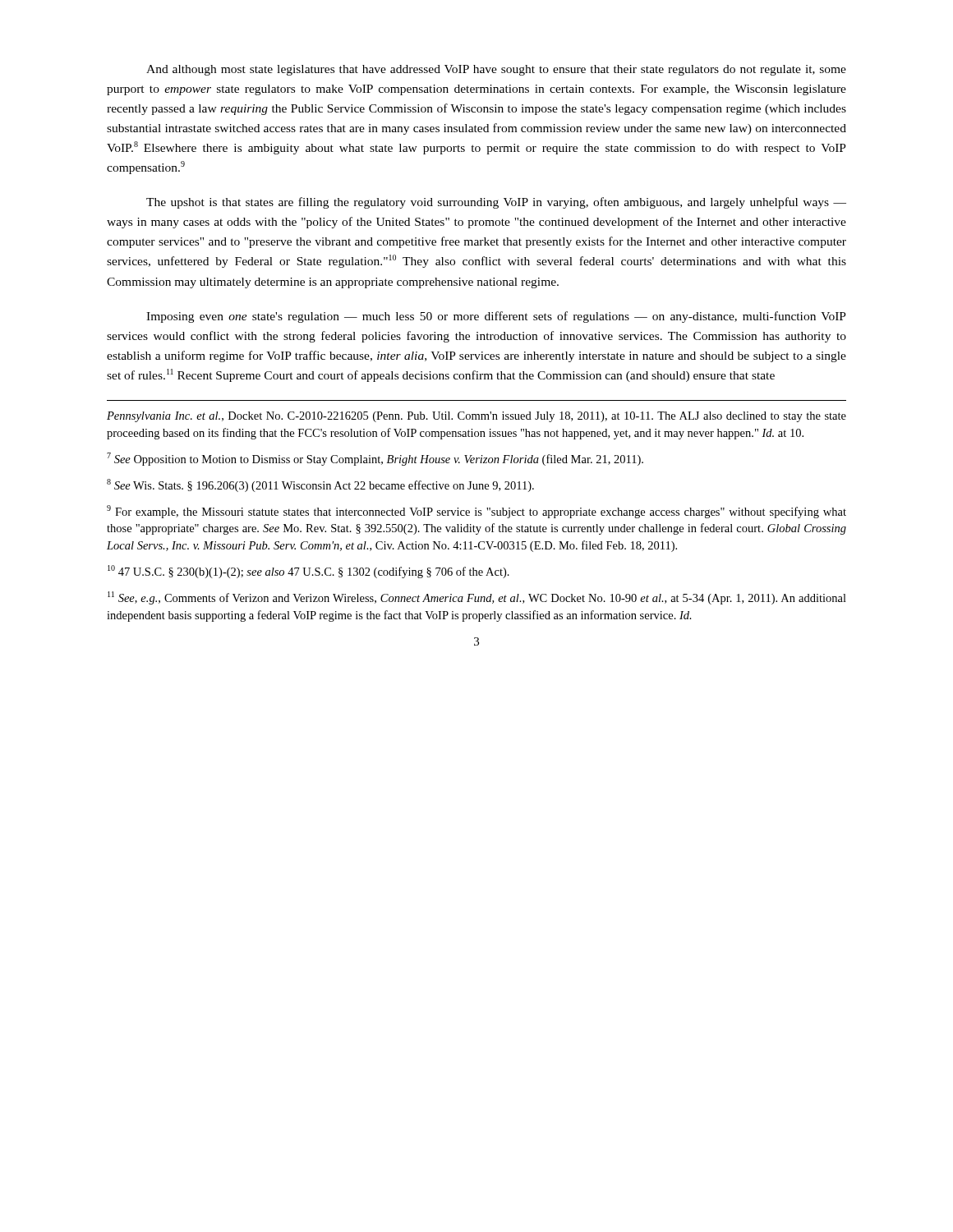
Task: Click on the text starting "The upshot is"
Action: (476, 242)
